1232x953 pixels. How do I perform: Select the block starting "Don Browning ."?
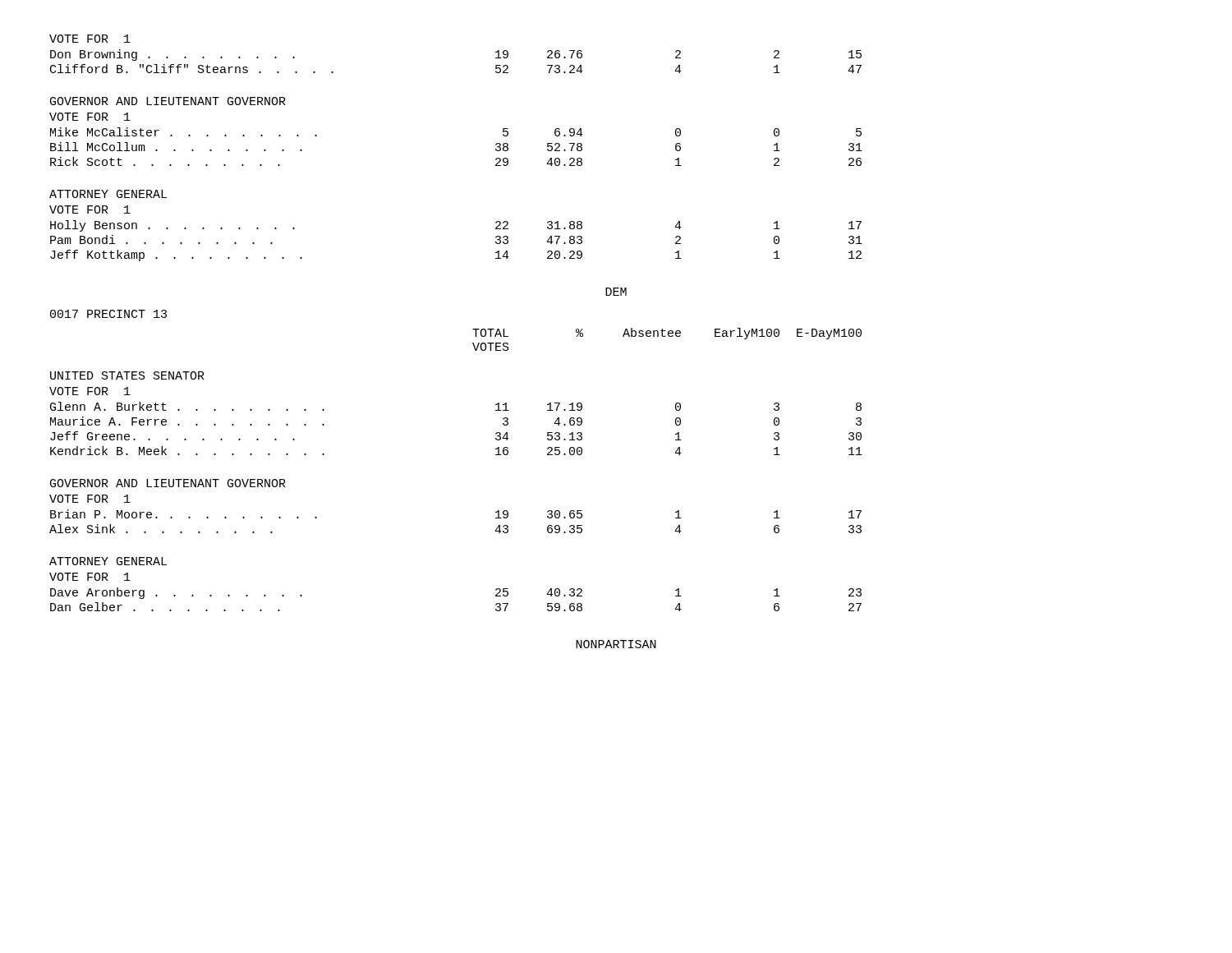click(x=89, y=55)
